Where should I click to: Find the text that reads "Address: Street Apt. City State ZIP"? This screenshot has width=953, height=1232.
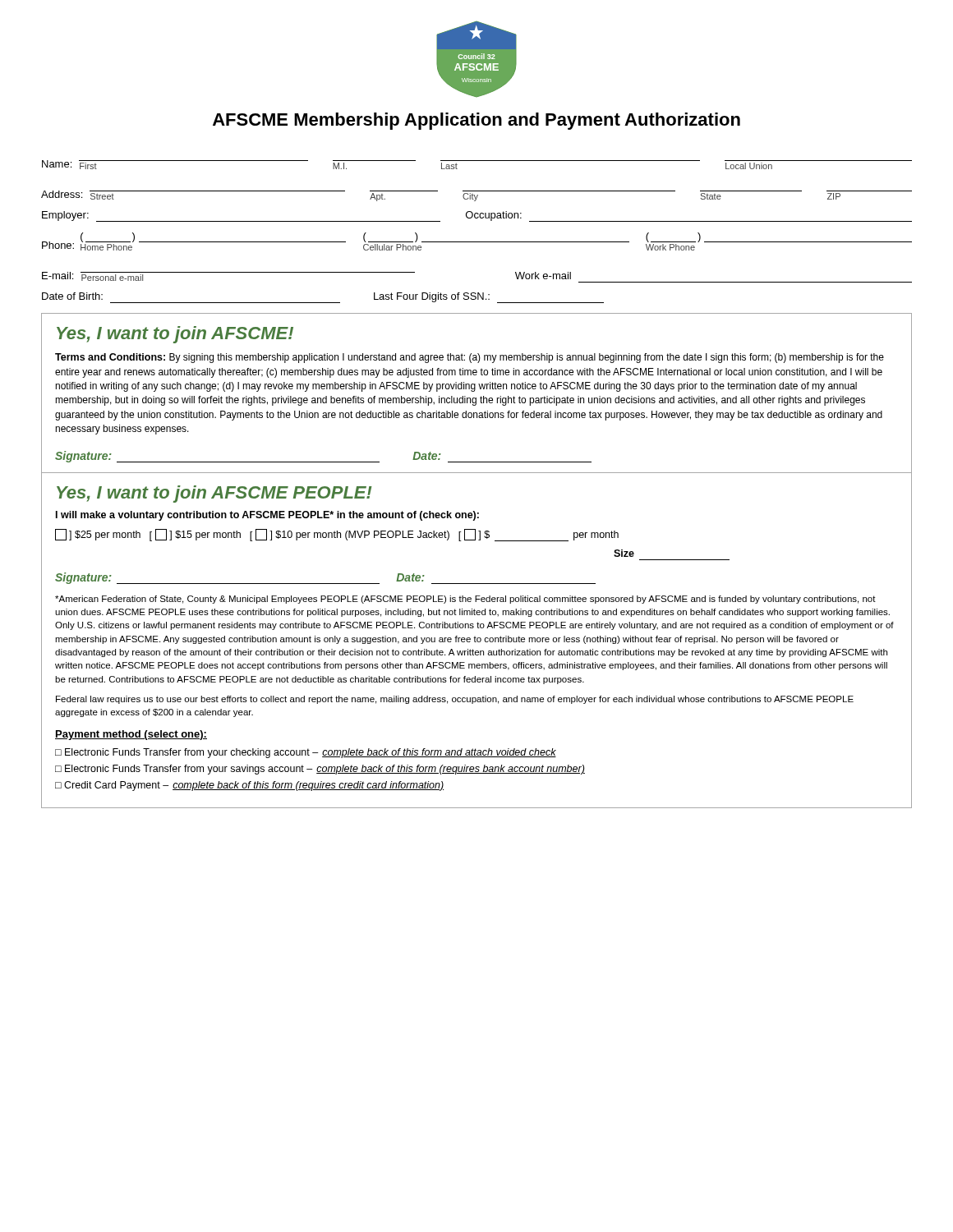click(x=476, y=188)
